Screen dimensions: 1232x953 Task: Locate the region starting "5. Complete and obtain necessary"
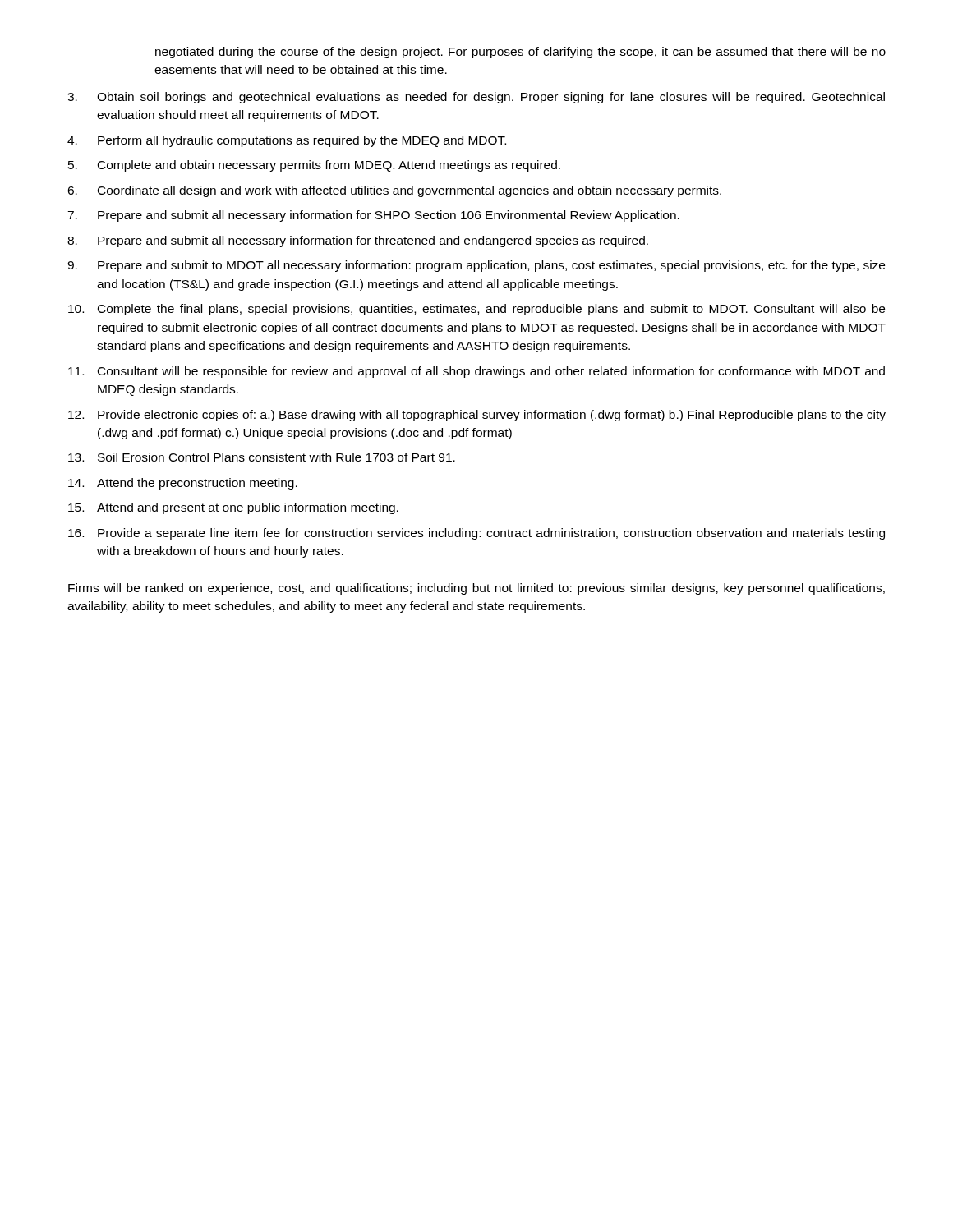click(x=476, y=166)
